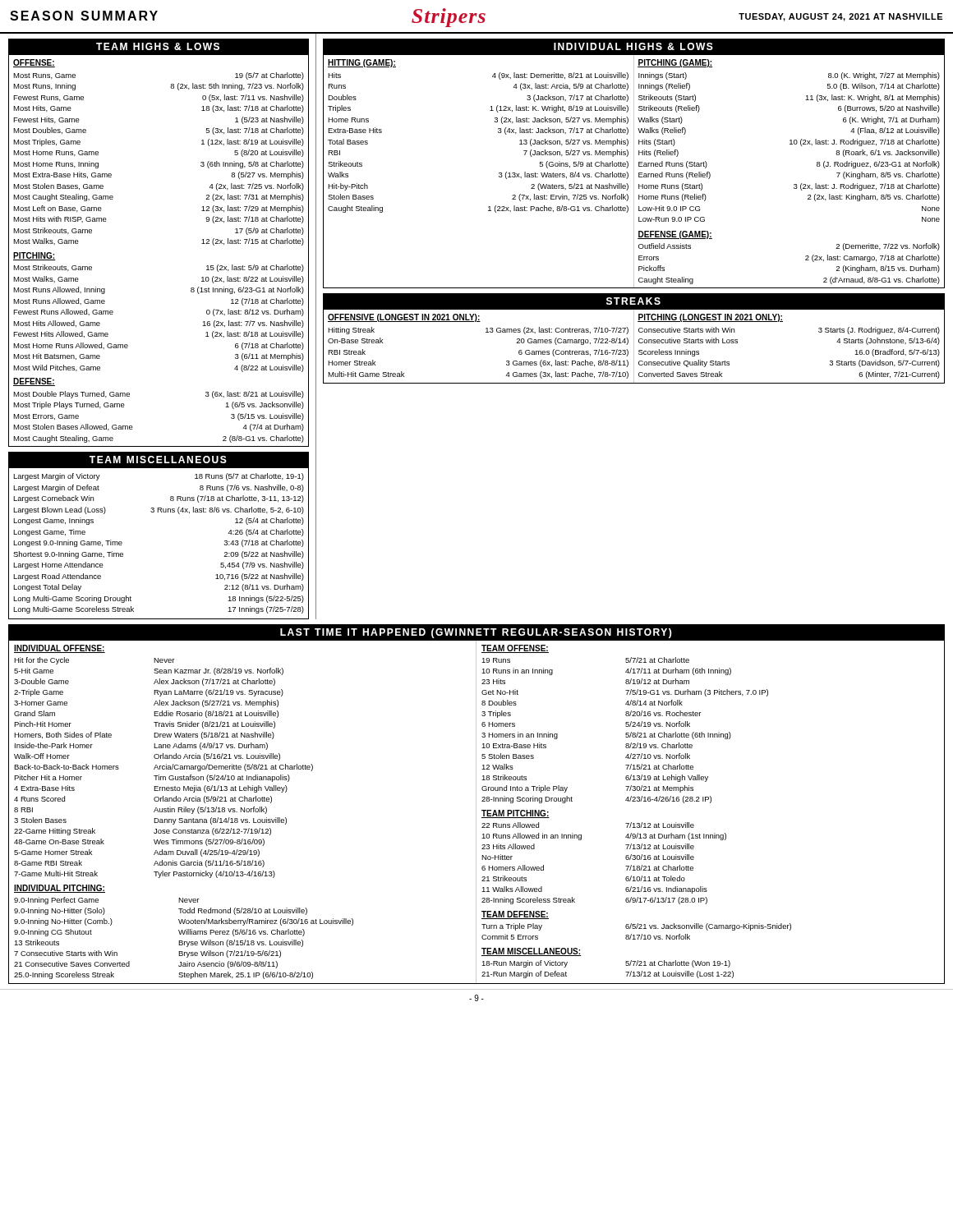Find the passage starting "INDIVIDUAL OFFENSE: Hit for"
Image resolution: width=953 pixels, height=1232 pixels.
242,761
